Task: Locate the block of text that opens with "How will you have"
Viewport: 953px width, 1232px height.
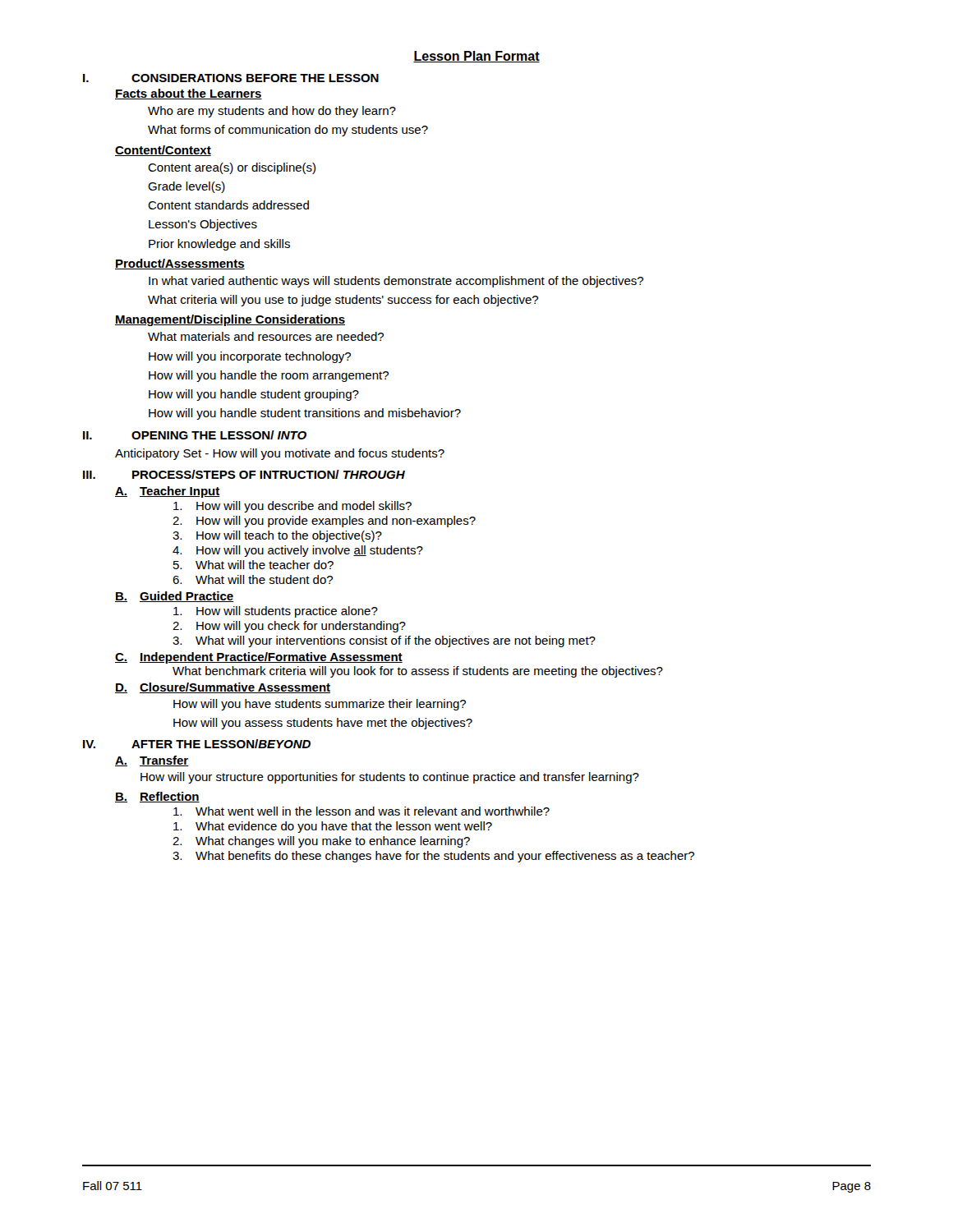Action: click(x=319, y=703)
